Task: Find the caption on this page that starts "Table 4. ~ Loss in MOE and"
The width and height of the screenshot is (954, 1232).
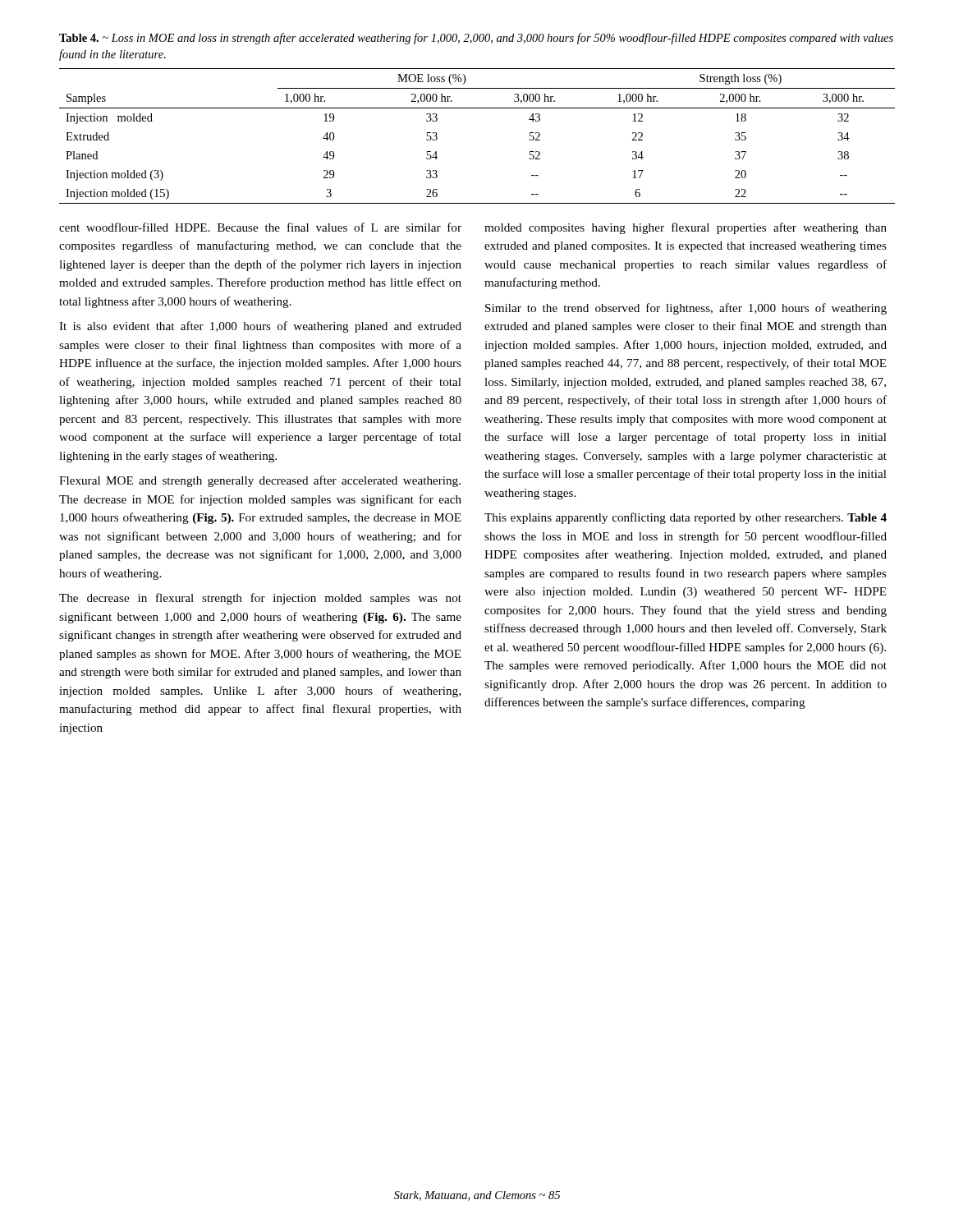Action: pyautogui.click(x=476, y=46)
